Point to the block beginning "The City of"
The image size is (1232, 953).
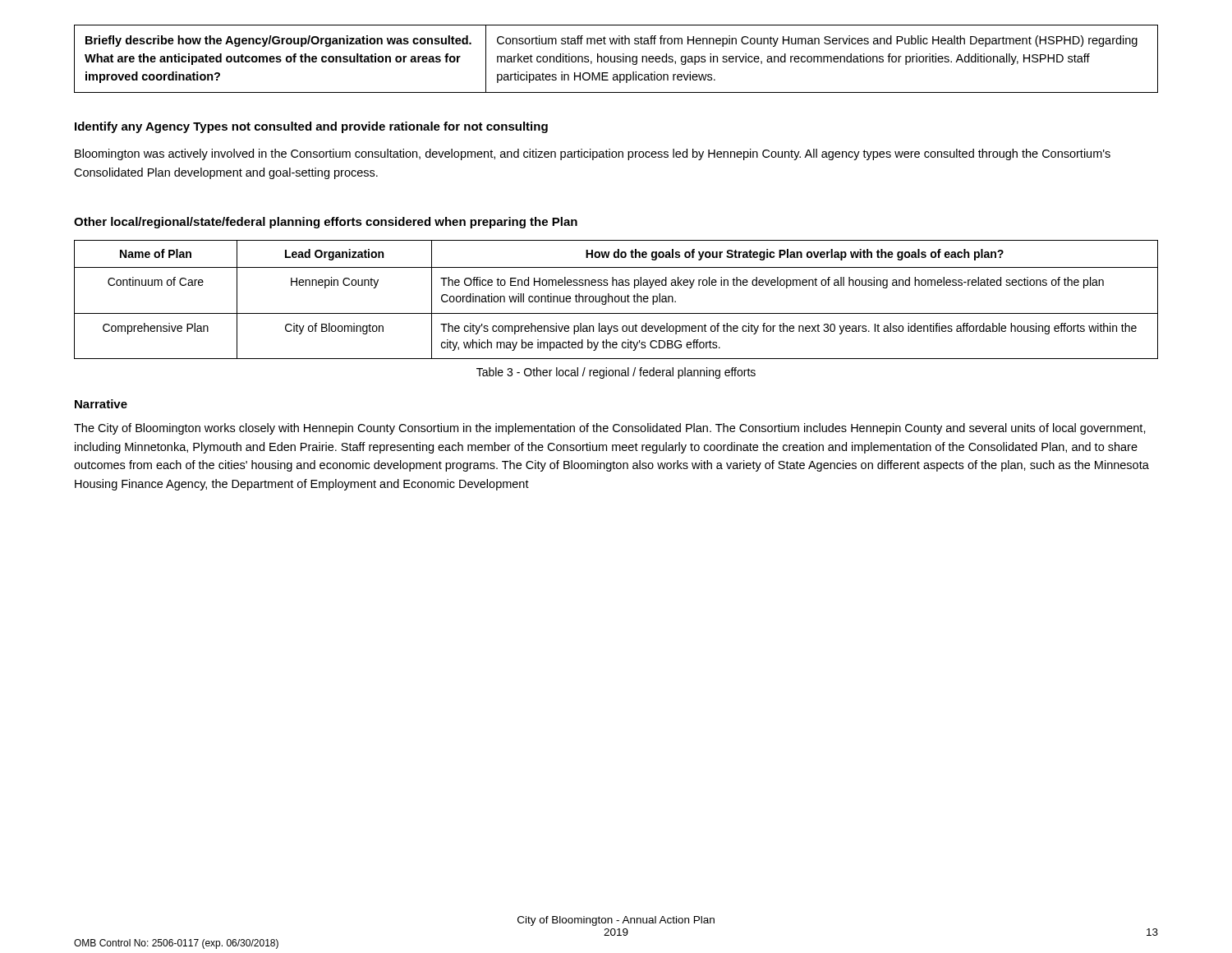click(611, 456)
